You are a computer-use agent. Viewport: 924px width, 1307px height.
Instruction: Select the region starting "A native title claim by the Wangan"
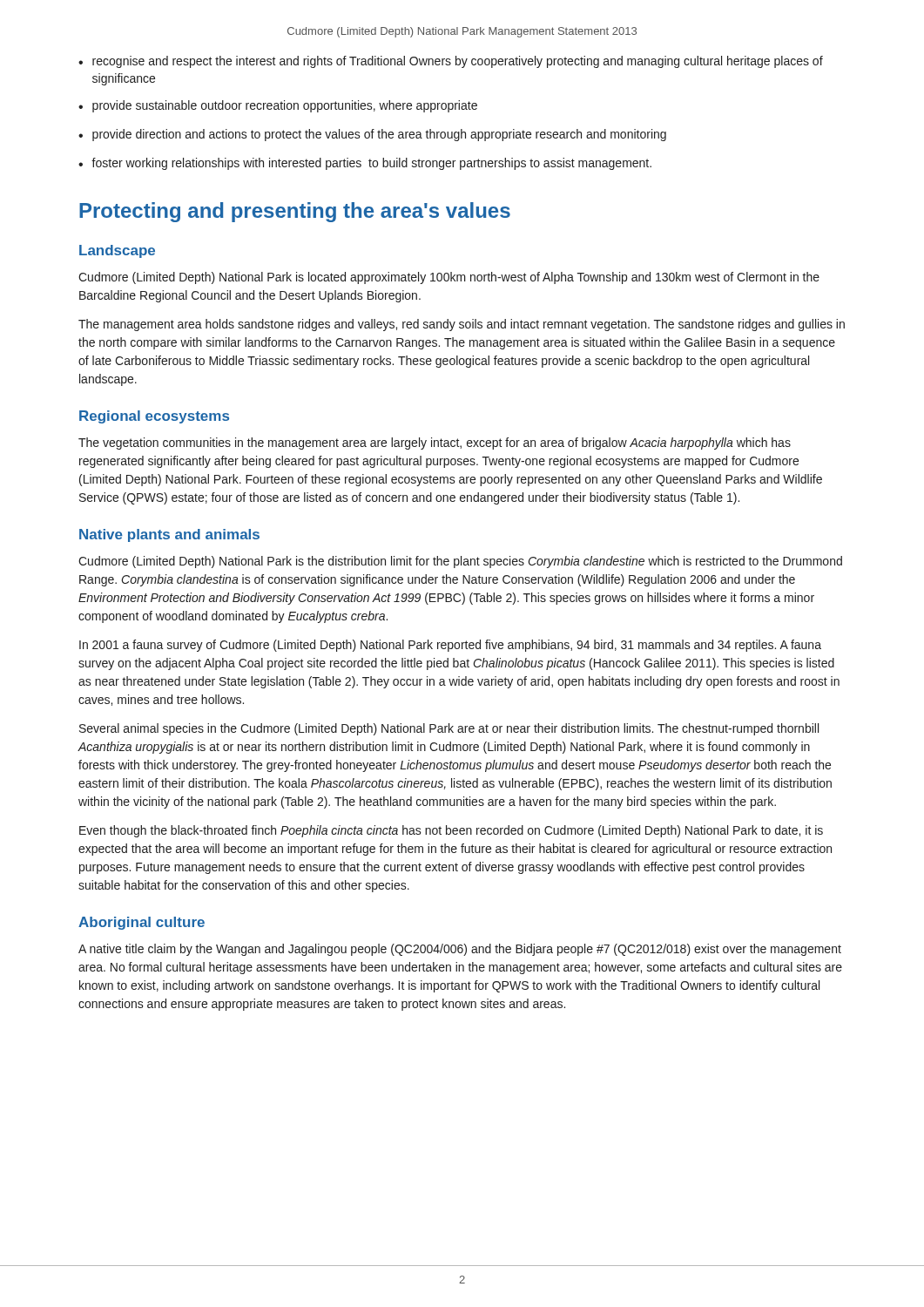pyautogui.click(x=460, y=976)
